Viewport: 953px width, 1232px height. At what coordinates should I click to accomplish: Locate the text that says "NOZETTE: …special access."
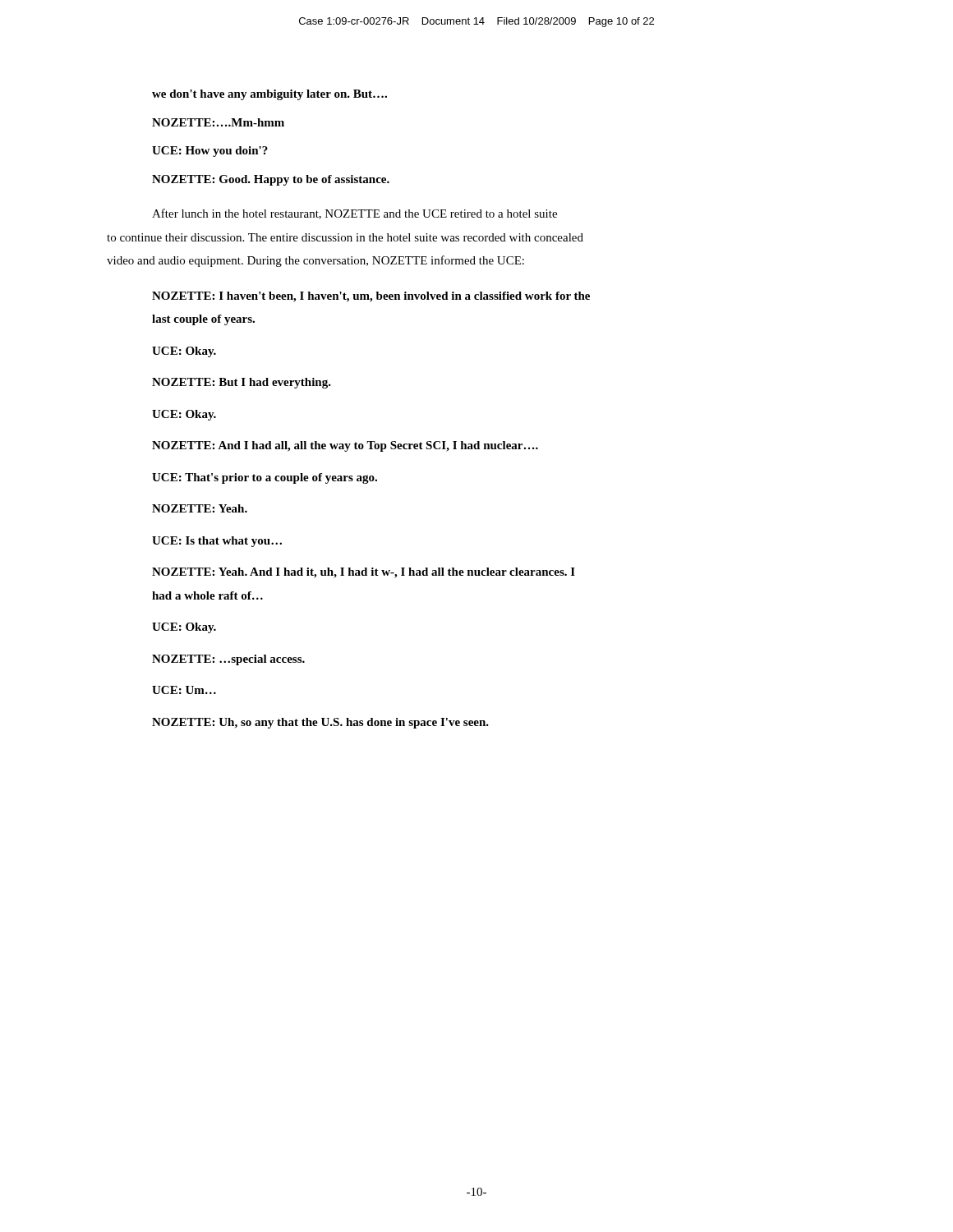[228, 660]
